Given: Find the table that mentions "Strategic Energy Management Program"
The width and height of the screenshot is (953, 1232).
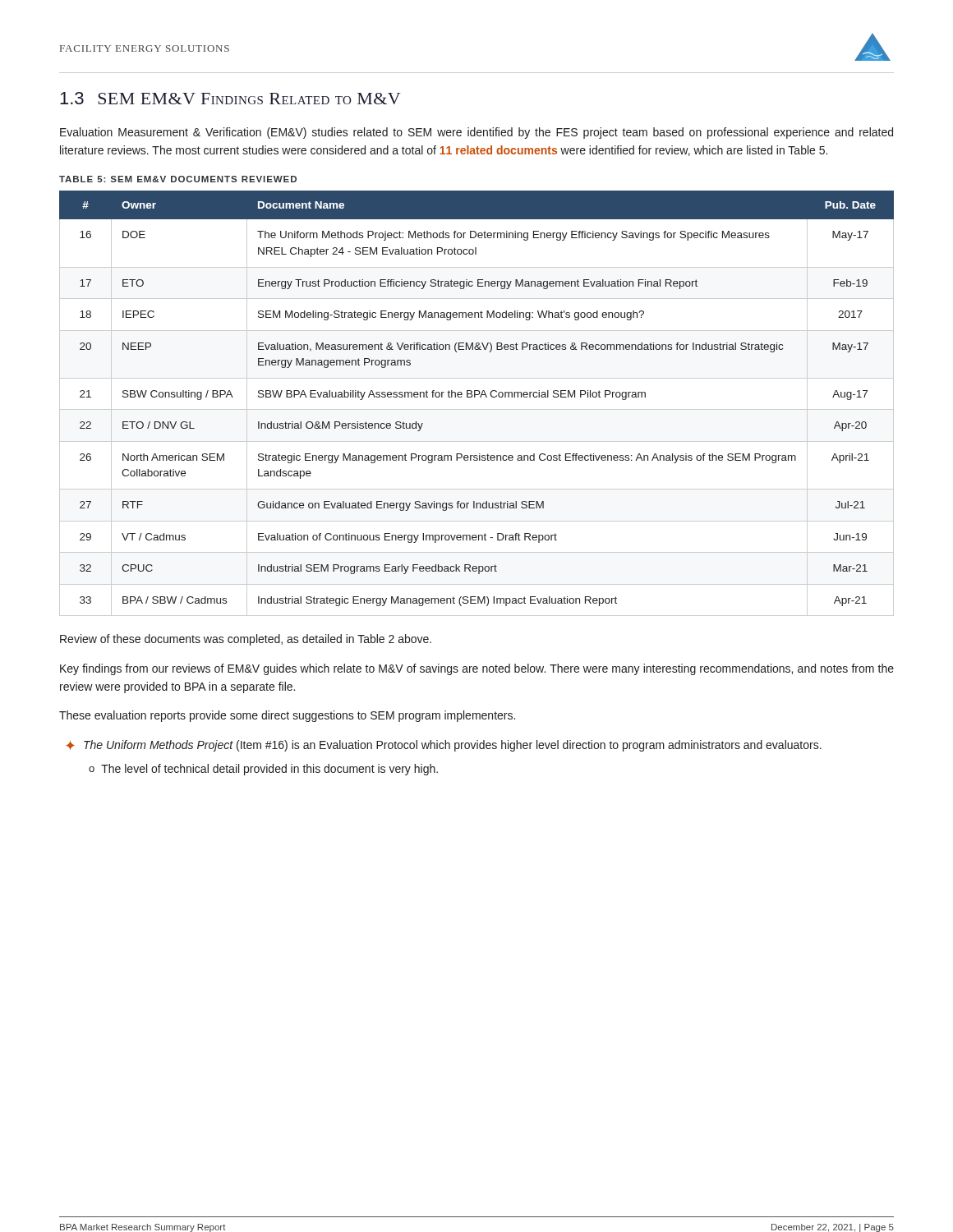Looking at the screenshot, I should click(476, 404).
